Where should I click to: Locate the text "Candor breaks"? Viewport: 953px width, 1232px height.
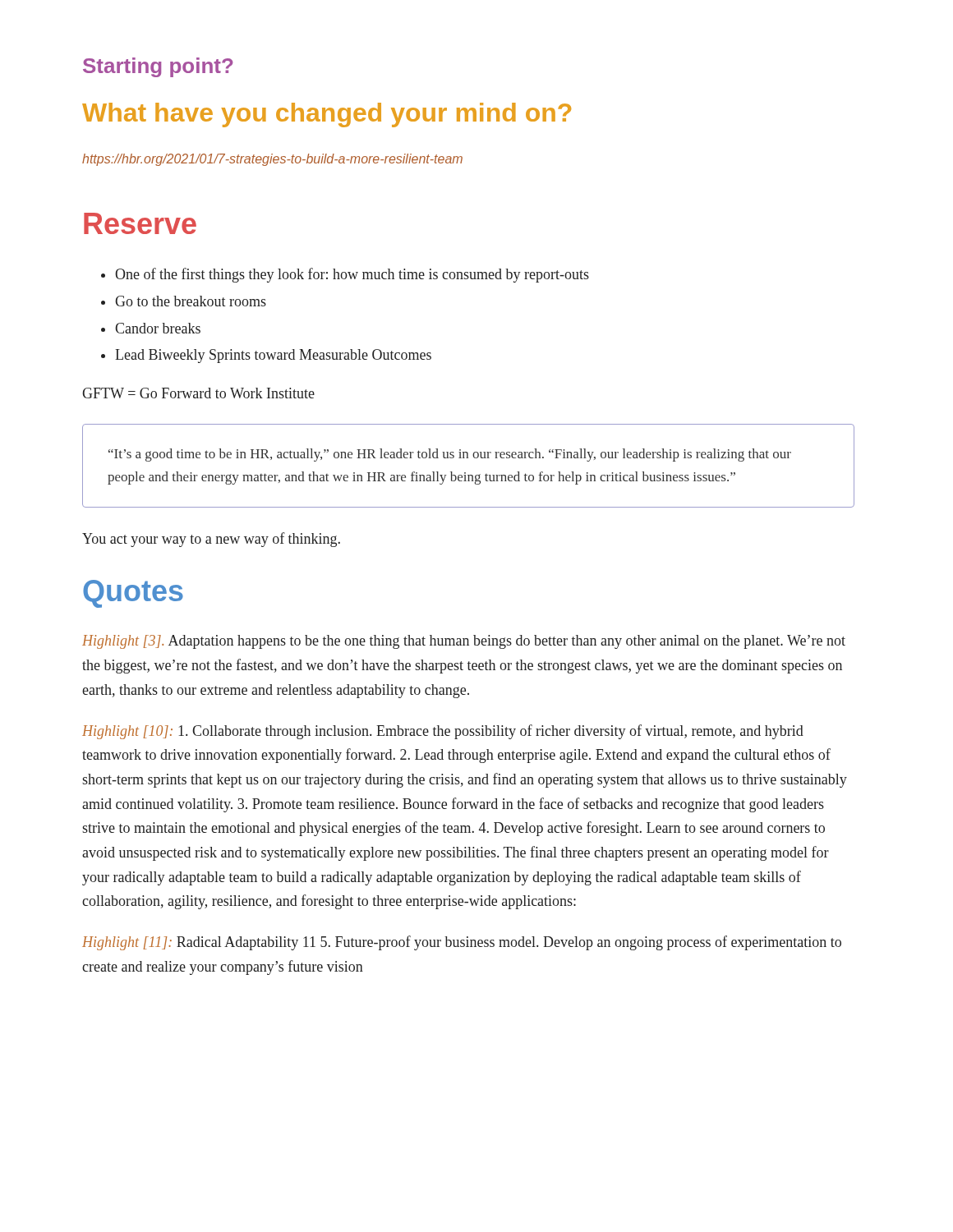pos(151,328)
